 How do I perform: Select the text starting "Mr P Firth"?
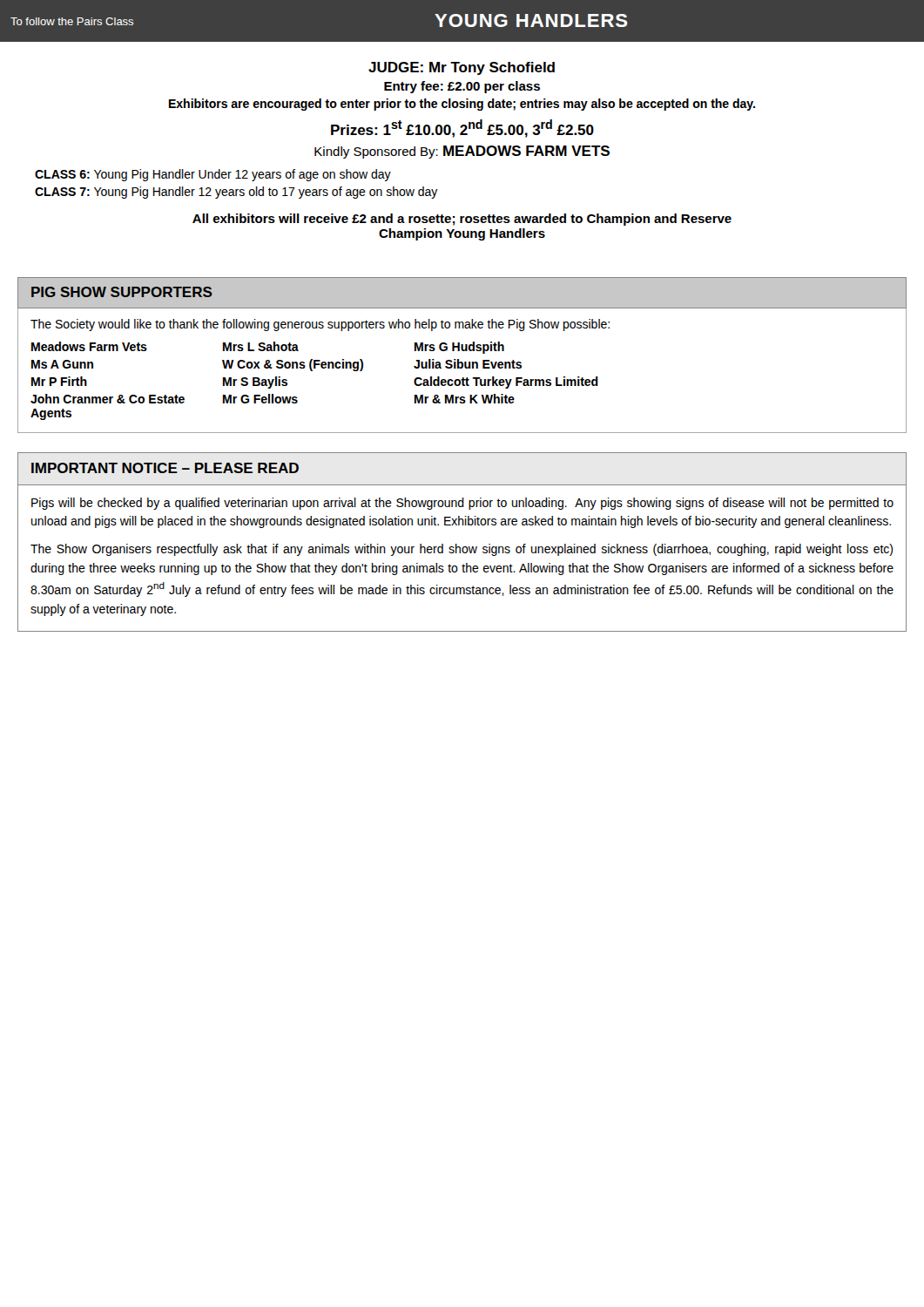tap(59, 381)
